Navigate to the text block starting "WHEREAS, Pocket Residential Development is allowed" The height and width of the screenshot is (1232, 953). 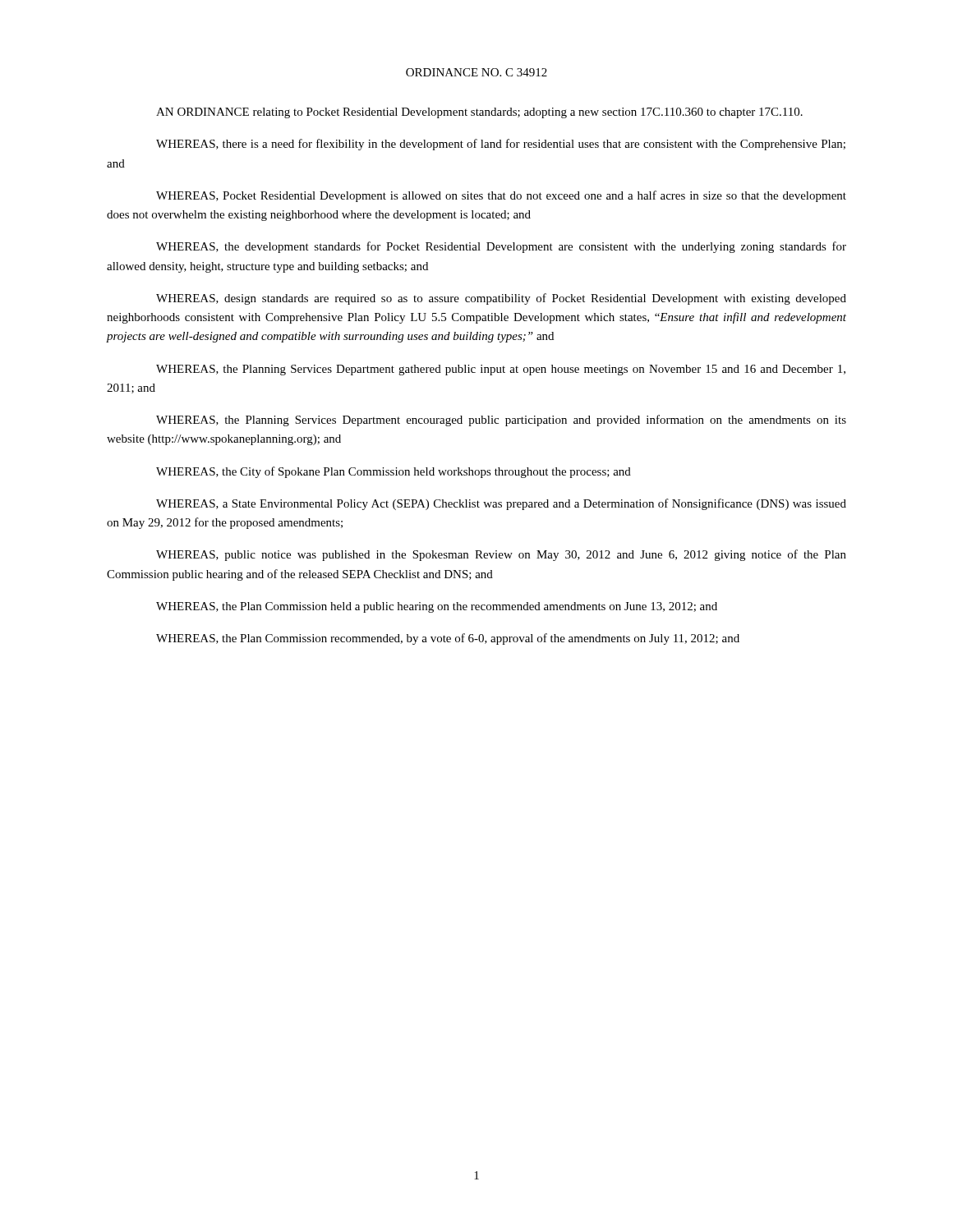476,205
